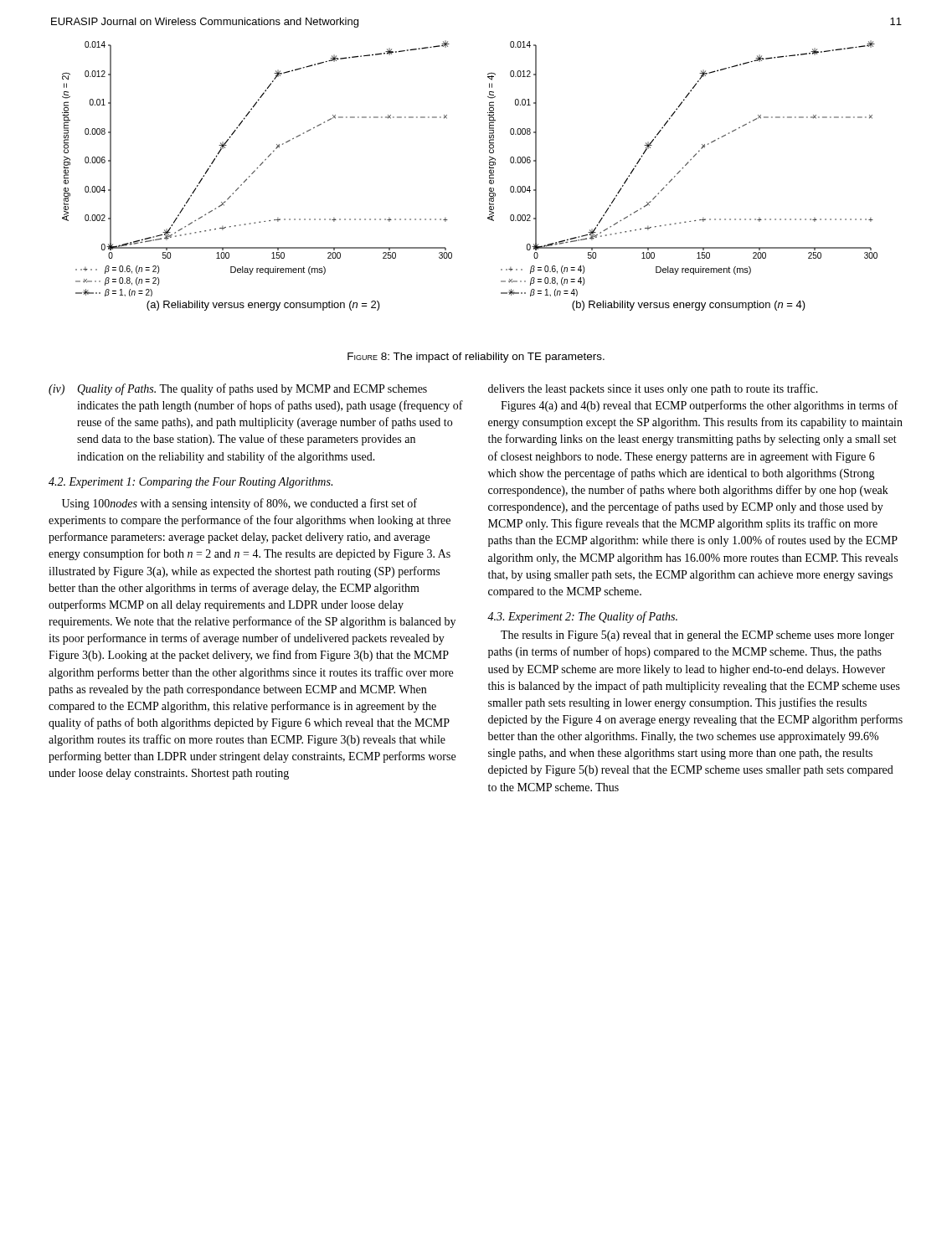Point to the caption beginning "(a) Reliability versus energy consumption (n ="

(x=263, y=304)
